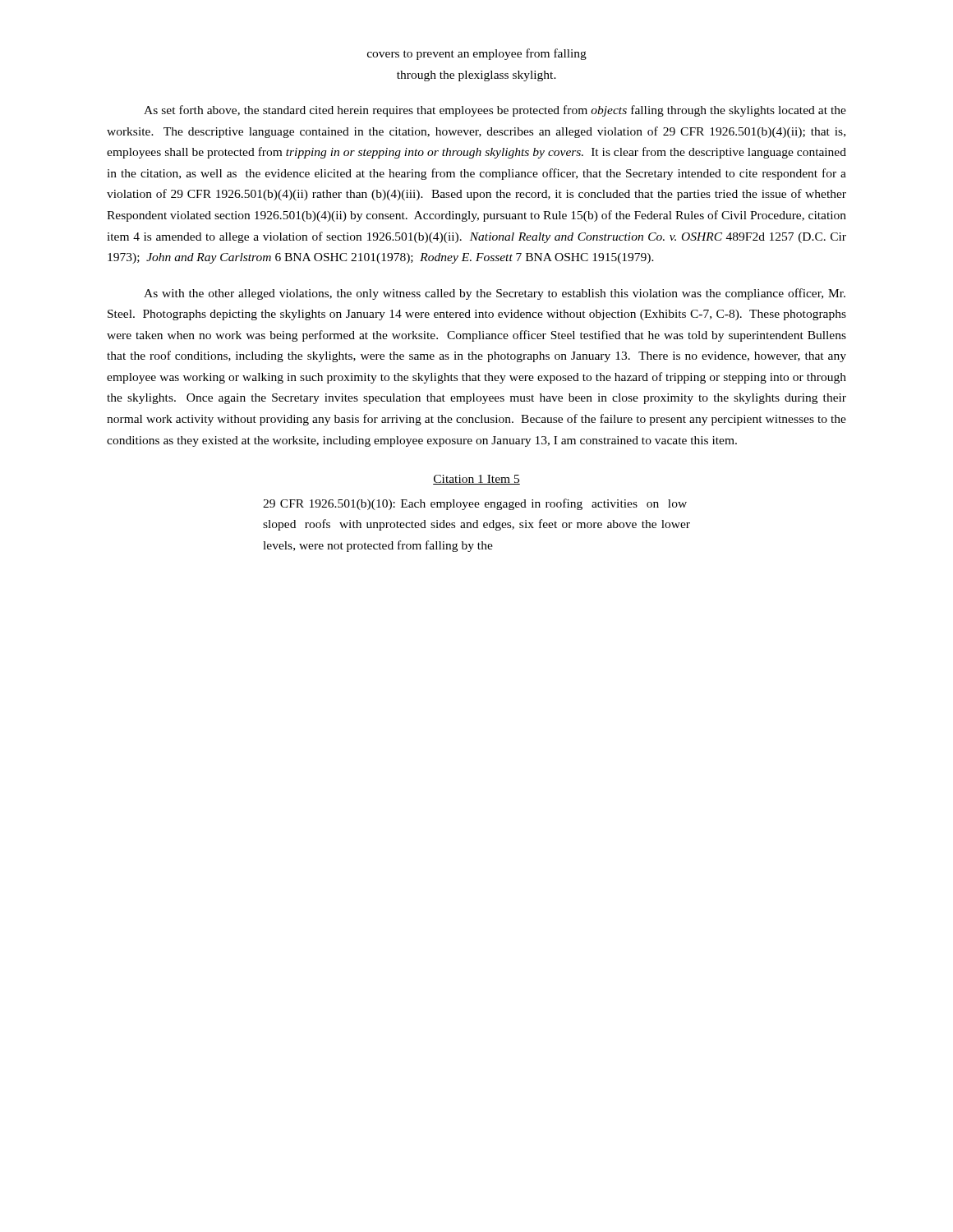This screenshot has width=953, height=1232.
Task: Select the element starting "As set forth above,"
Action: click(476, 183)
